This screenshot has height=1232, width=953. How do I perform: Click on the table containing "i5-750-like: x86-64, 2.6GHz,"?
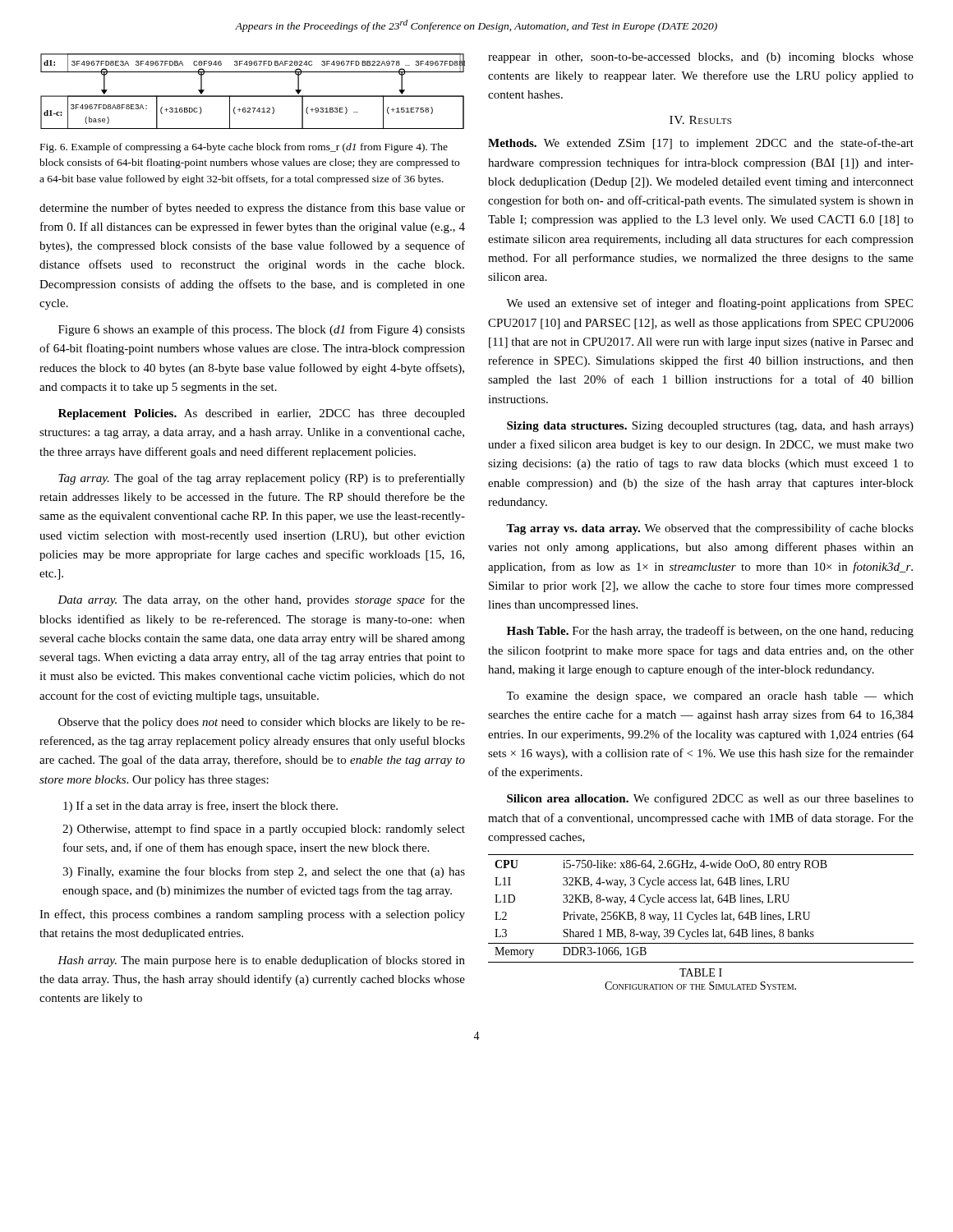click(701, 924)
